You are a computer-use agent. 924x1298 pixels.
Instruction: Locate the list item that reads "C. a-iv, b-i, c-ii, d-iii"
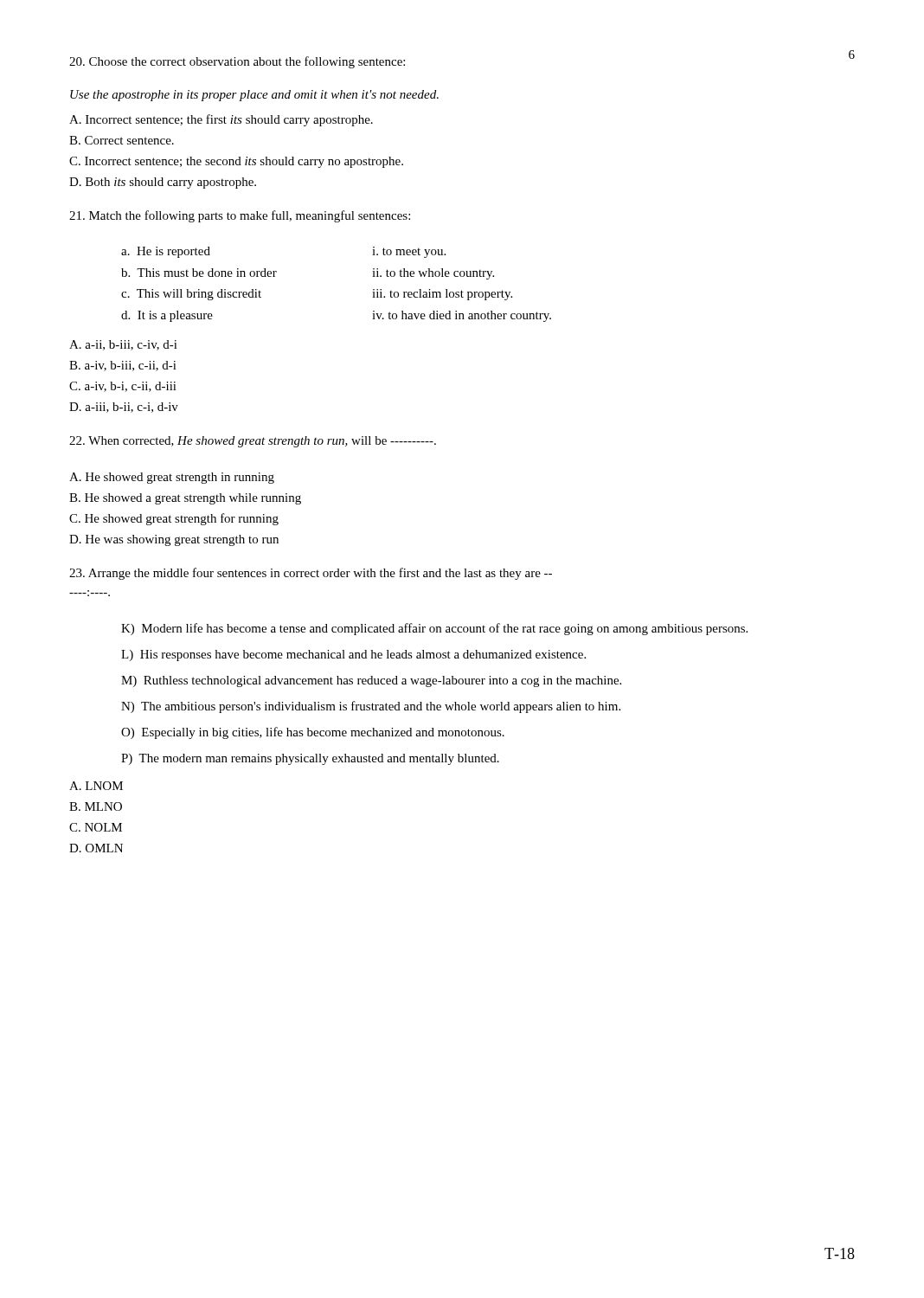(x=123, y=387)
